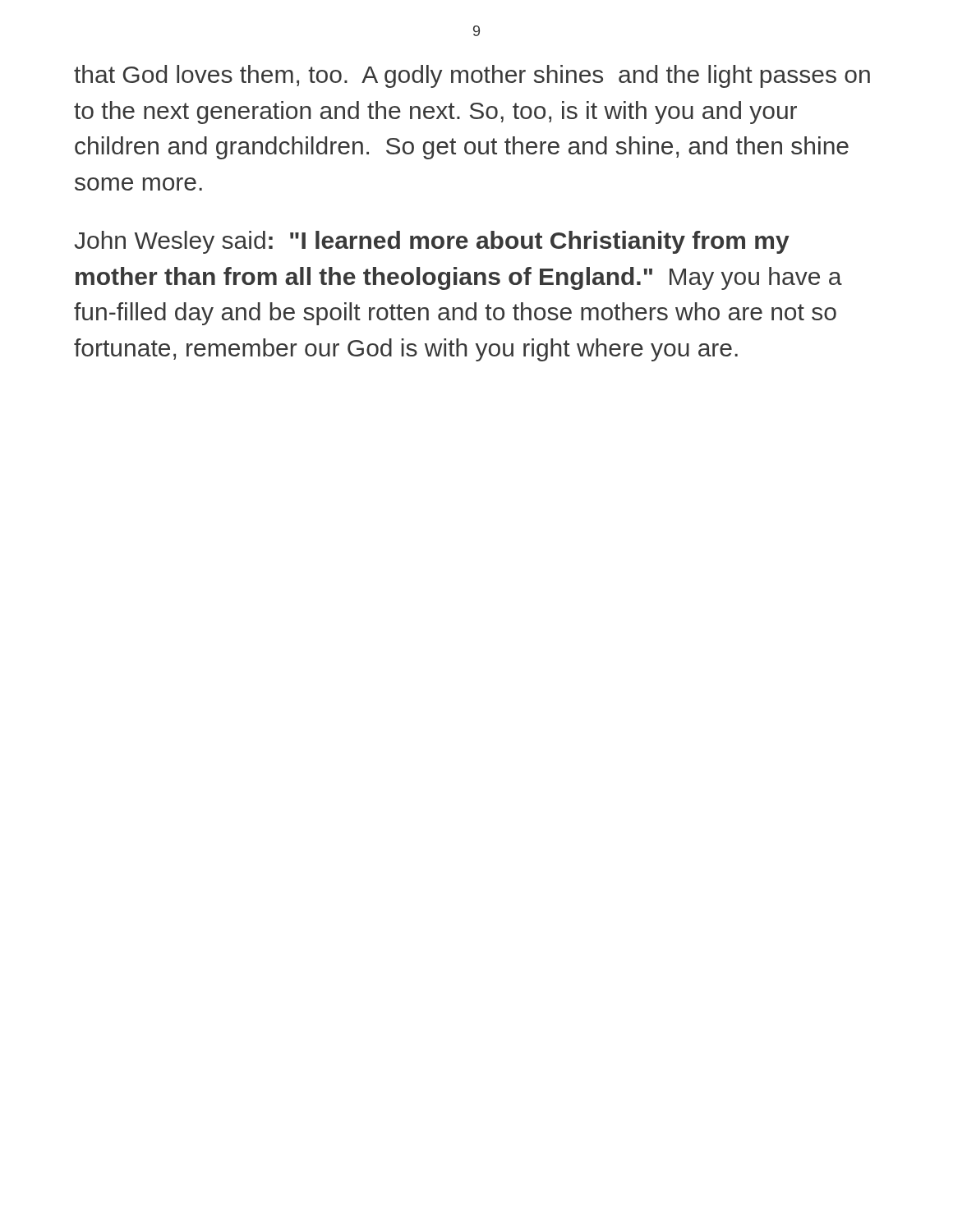This screenshot has width=953, height=1232.
Task: Click the passage that begins "that God loves"
Action: pyautogui.click(x=473, y=128)
